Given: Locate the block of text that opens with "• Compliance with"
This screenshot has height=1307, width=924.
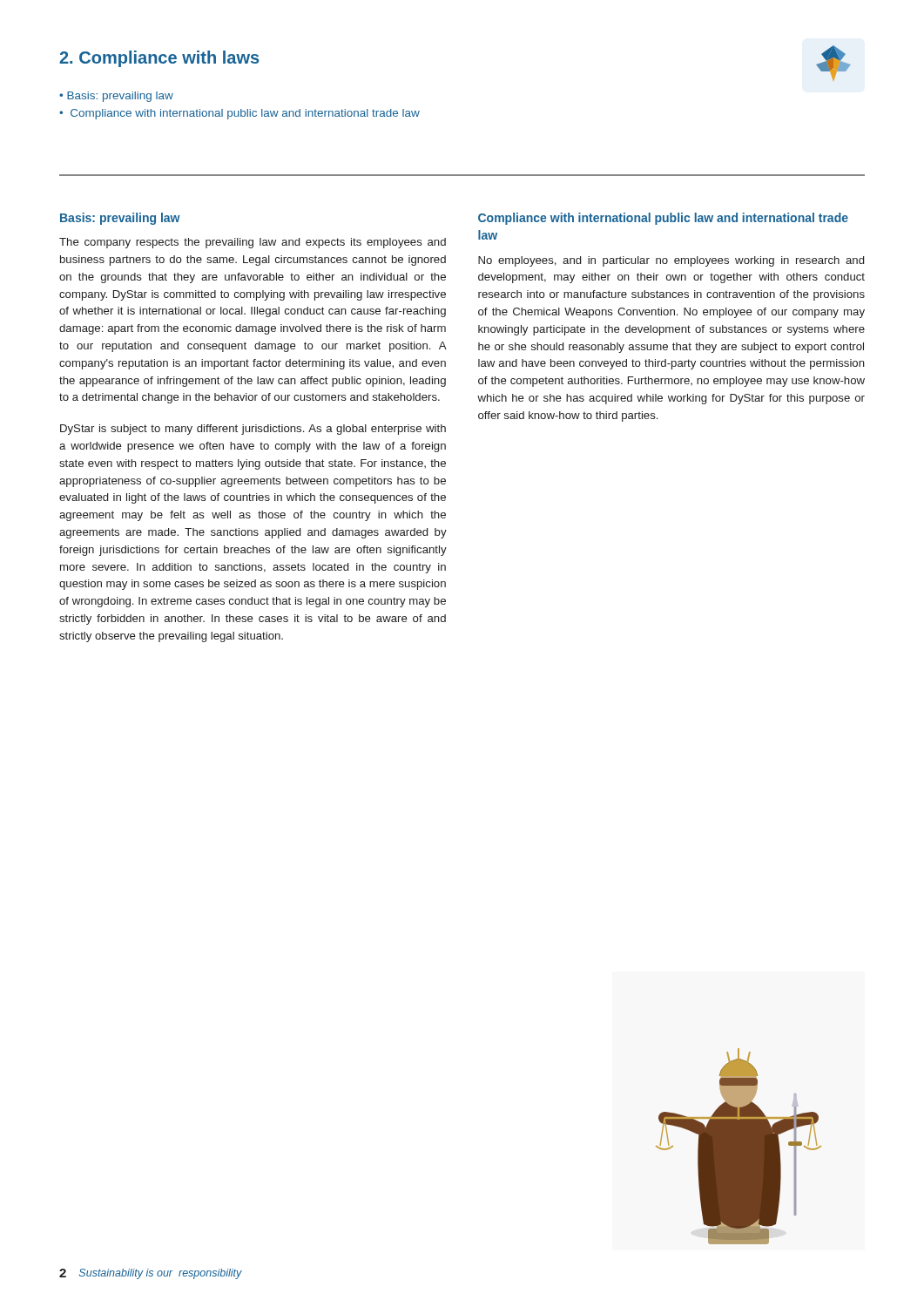Looking at the screenshot, I should coord(239,113).
